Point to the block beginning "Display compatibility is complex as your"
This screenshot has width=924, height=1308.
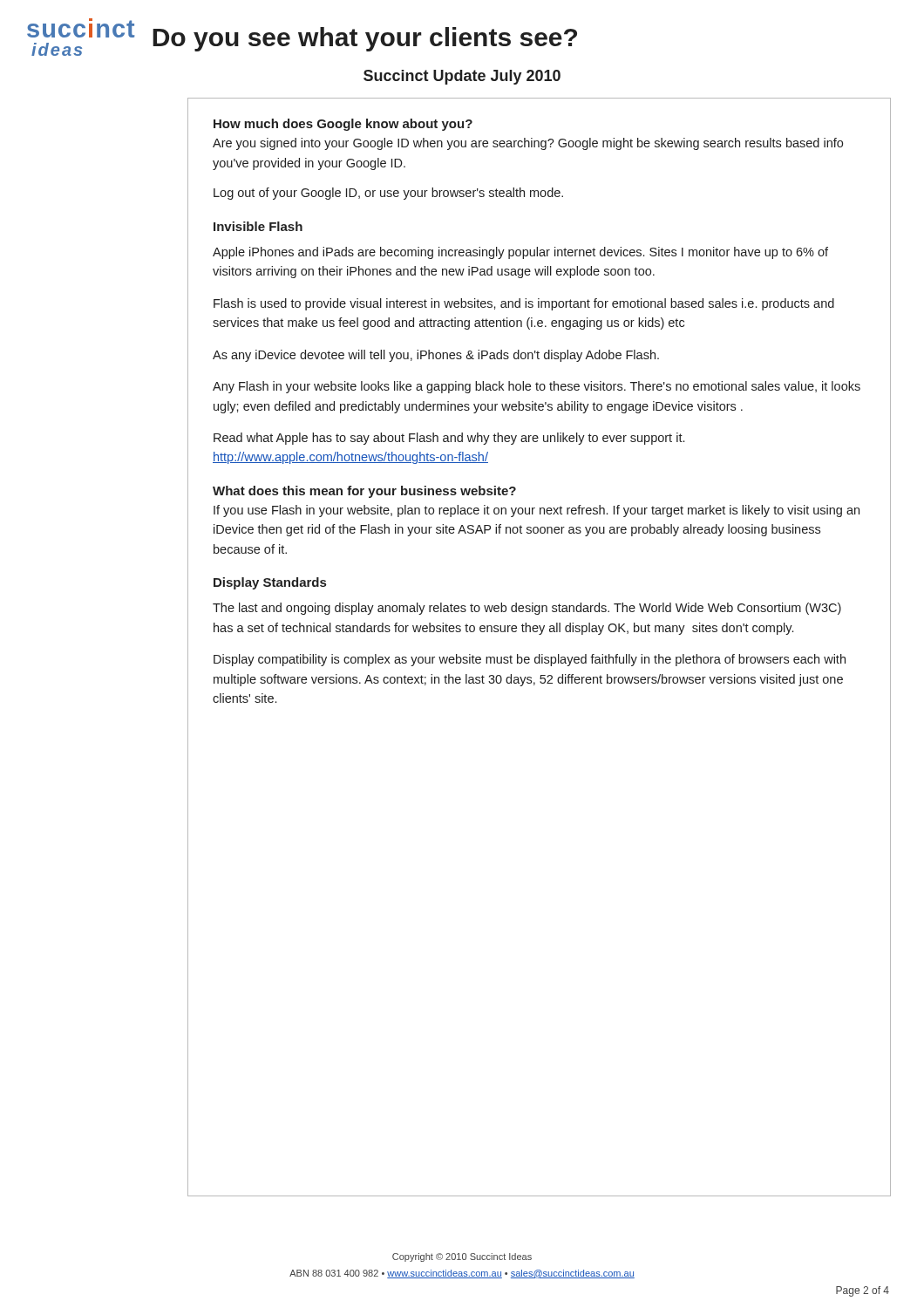(530, 679)
